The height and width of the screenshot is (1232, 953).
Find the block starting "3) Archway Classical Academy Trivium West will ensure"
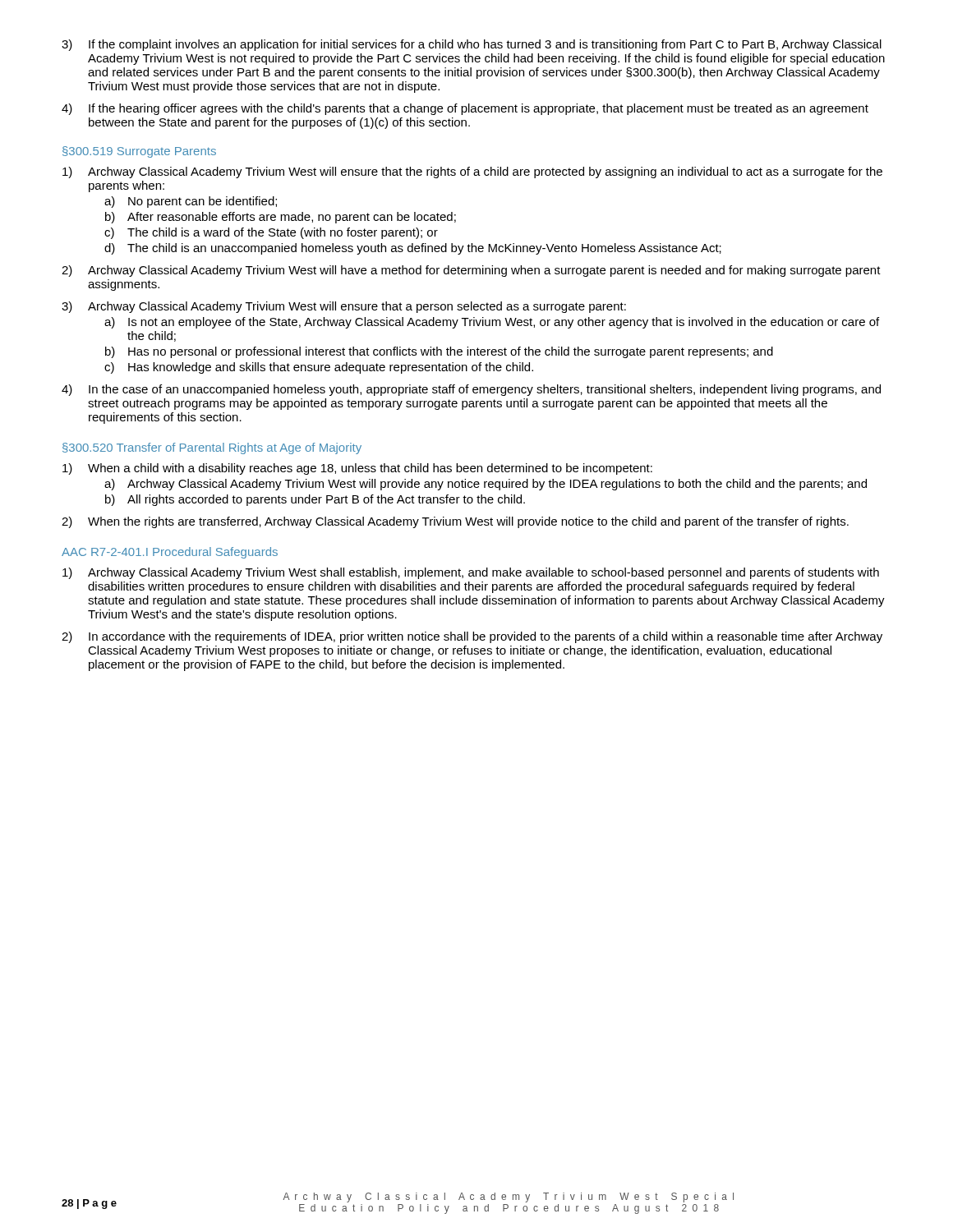(344, 306)
